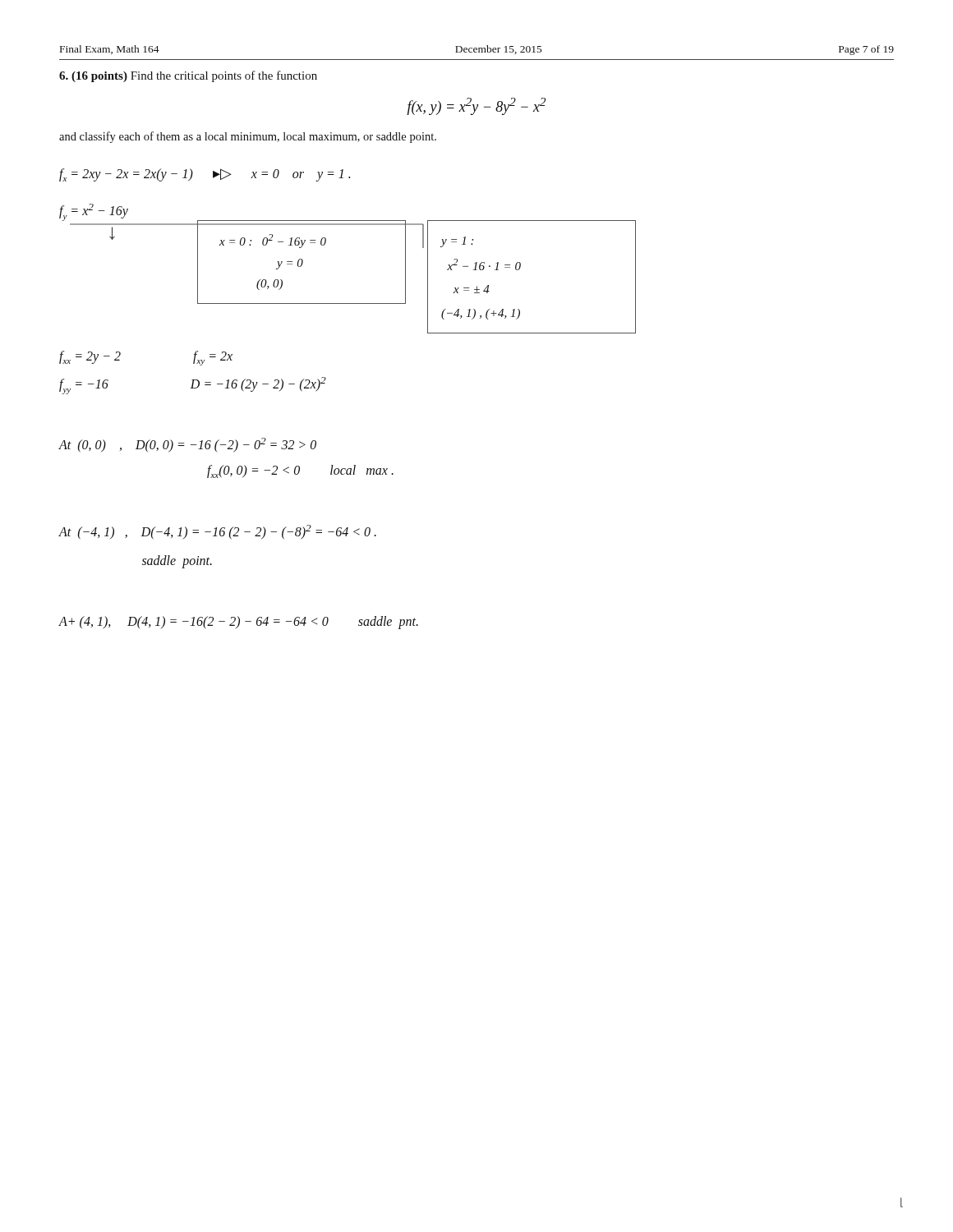Select the element starting "and classify each of them as a"

tap(248, 136)
